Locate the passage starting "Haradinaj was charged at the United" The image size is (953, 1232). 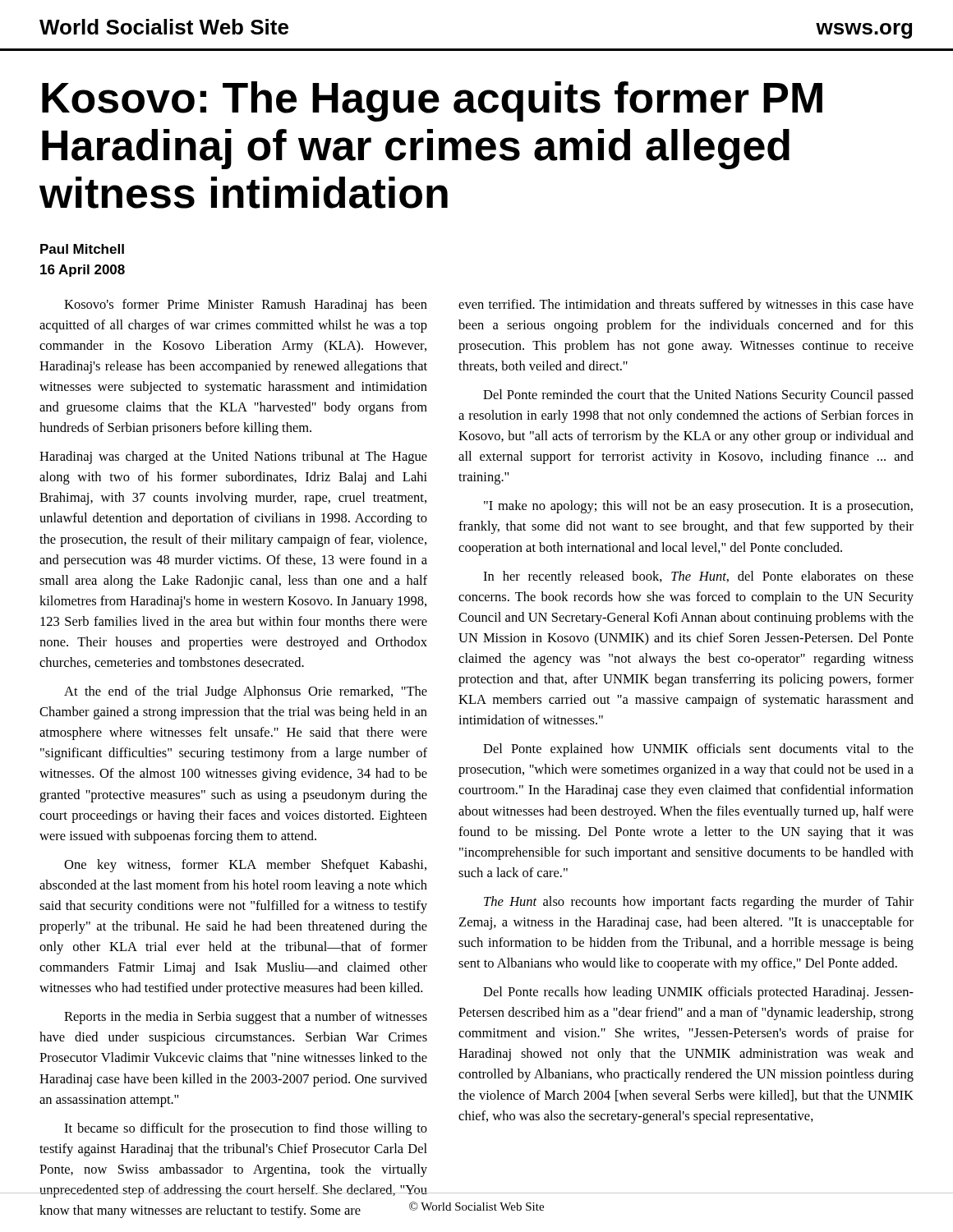point(233,560)
